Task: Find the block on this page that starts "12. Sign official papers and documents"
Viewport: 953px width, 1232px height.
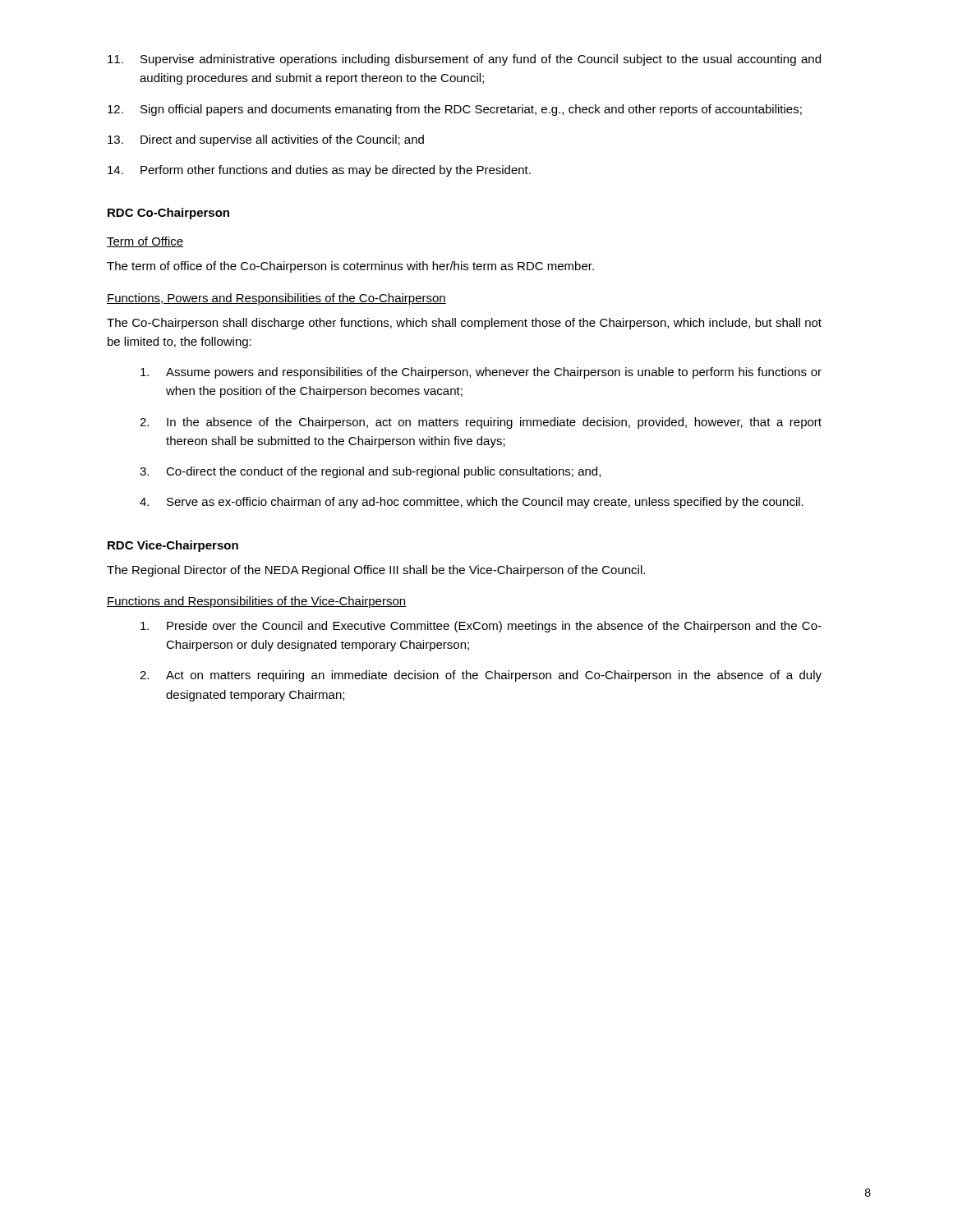Action: point(464,108)
